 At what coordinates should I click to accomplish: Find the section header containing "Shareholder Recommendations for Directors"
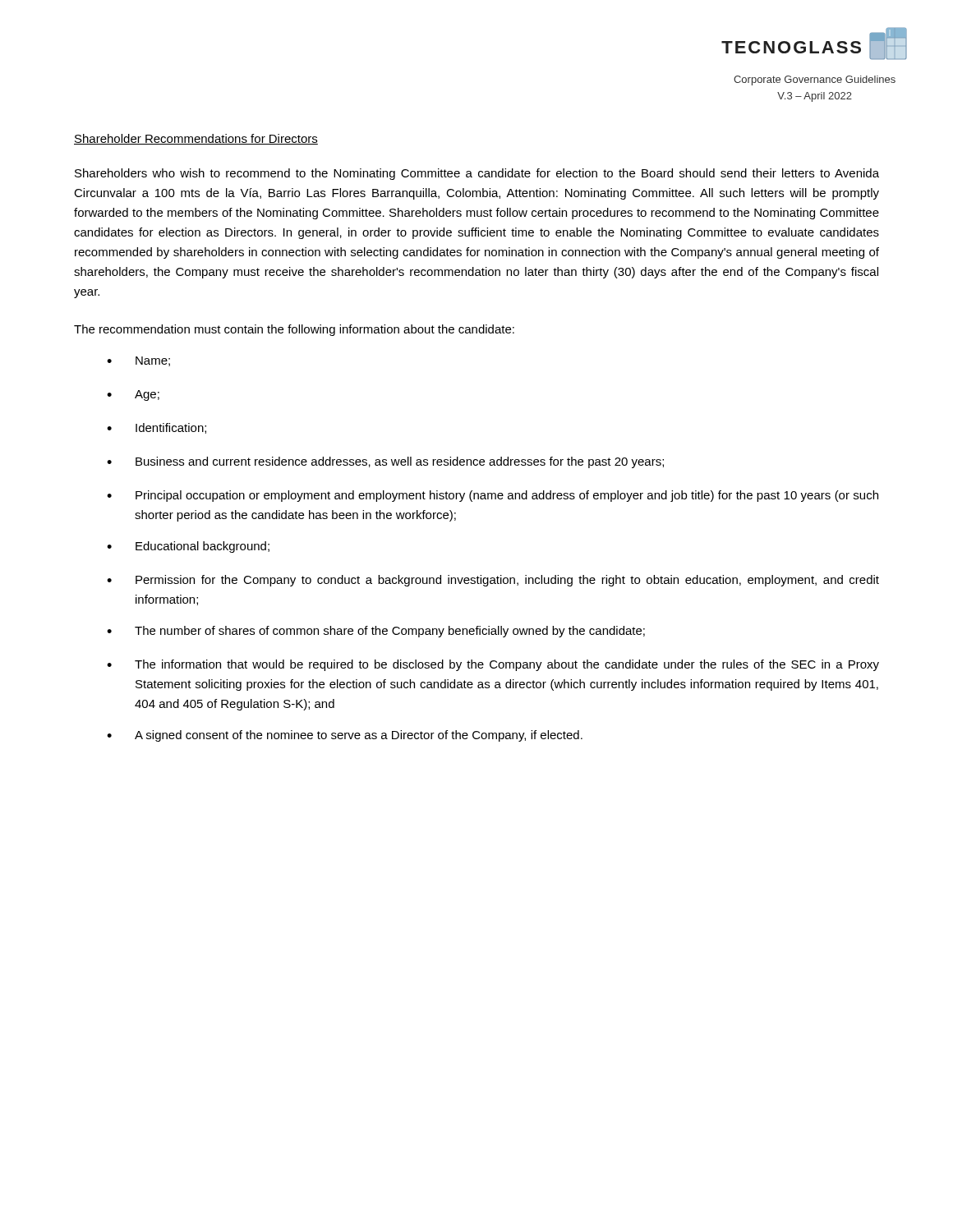196,138
